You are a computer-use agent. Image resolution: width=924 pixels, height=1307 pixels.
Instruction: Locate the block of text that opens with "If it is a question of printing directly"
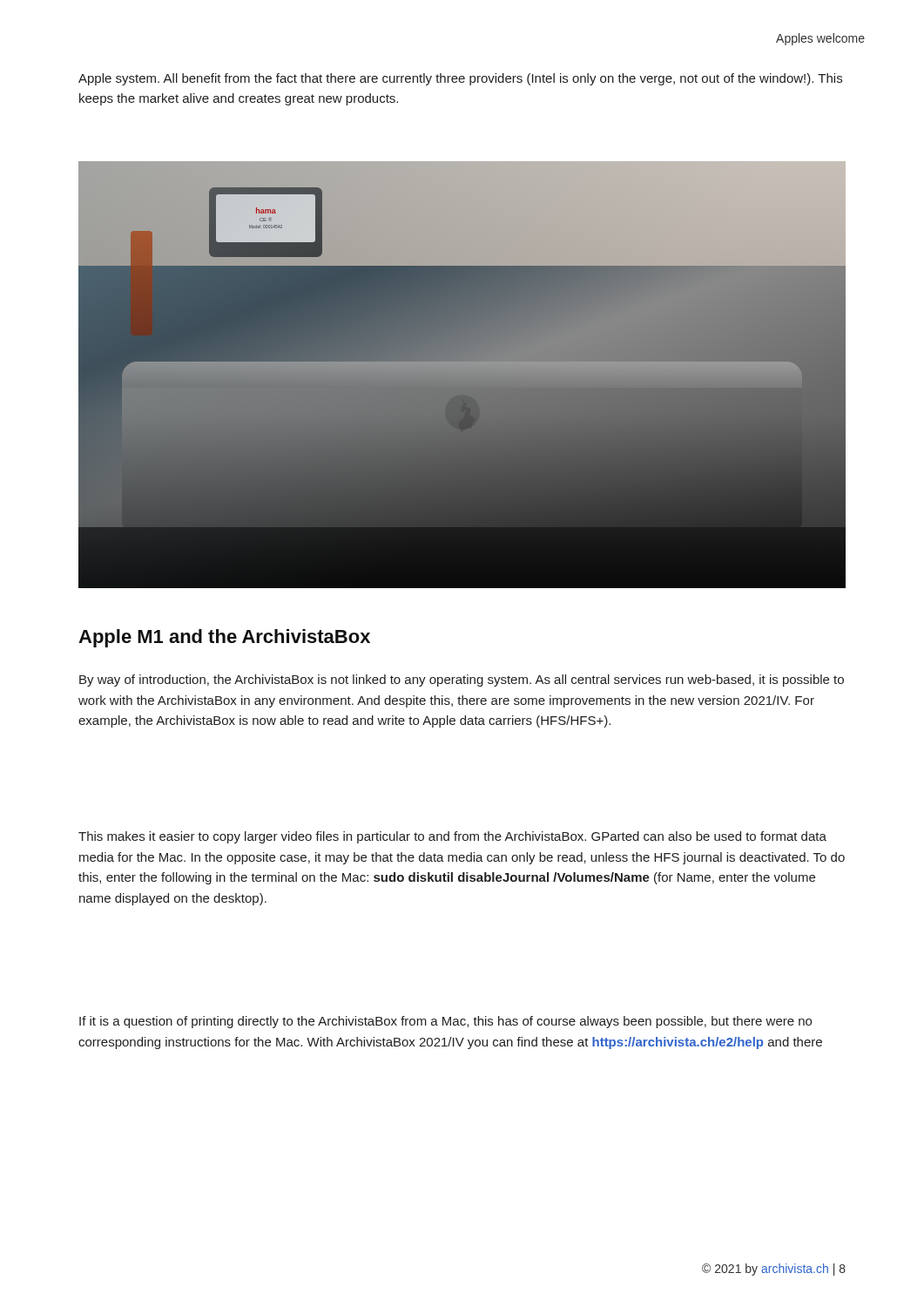[x=450, y=1031]
